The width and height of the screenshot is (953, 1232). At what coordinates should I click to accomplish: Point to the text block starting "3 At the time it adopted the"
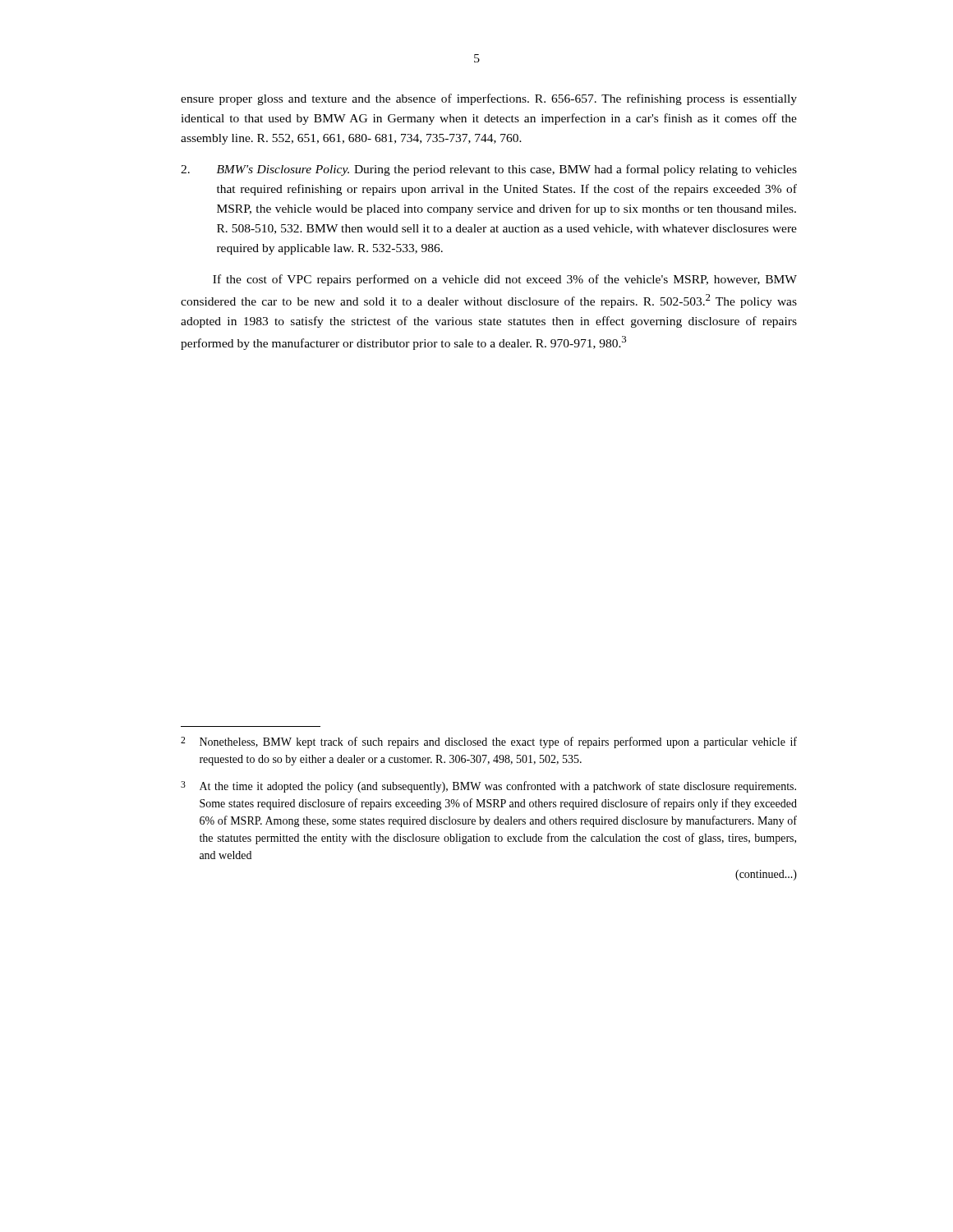[489, 830]
